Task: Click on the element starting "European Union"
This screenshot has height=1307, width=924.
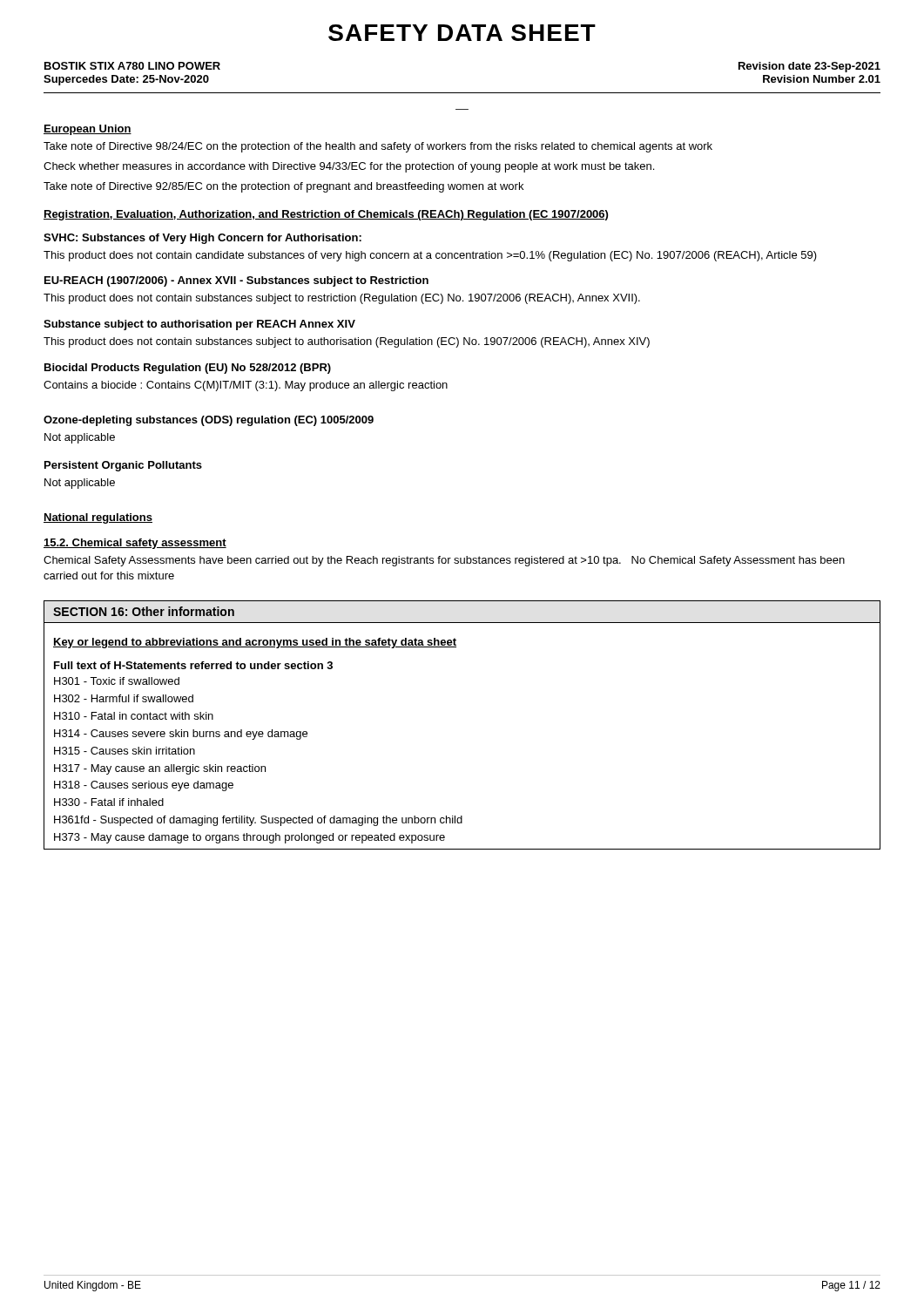Action: pos(87,128)
